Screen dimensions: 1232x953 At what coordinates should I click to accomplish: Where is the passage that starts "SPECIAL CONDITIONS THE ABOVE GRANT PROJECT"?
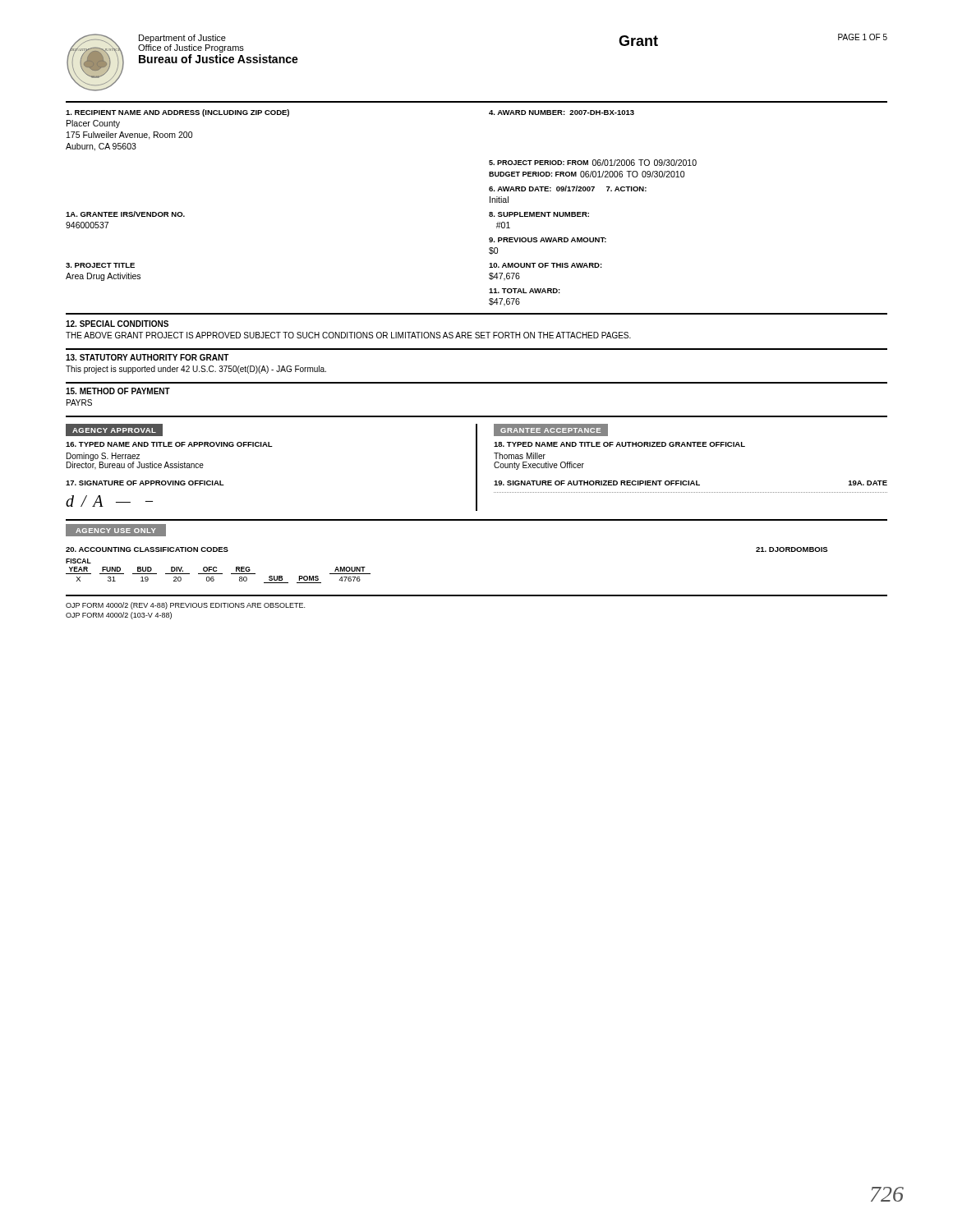tap(476, 330)
